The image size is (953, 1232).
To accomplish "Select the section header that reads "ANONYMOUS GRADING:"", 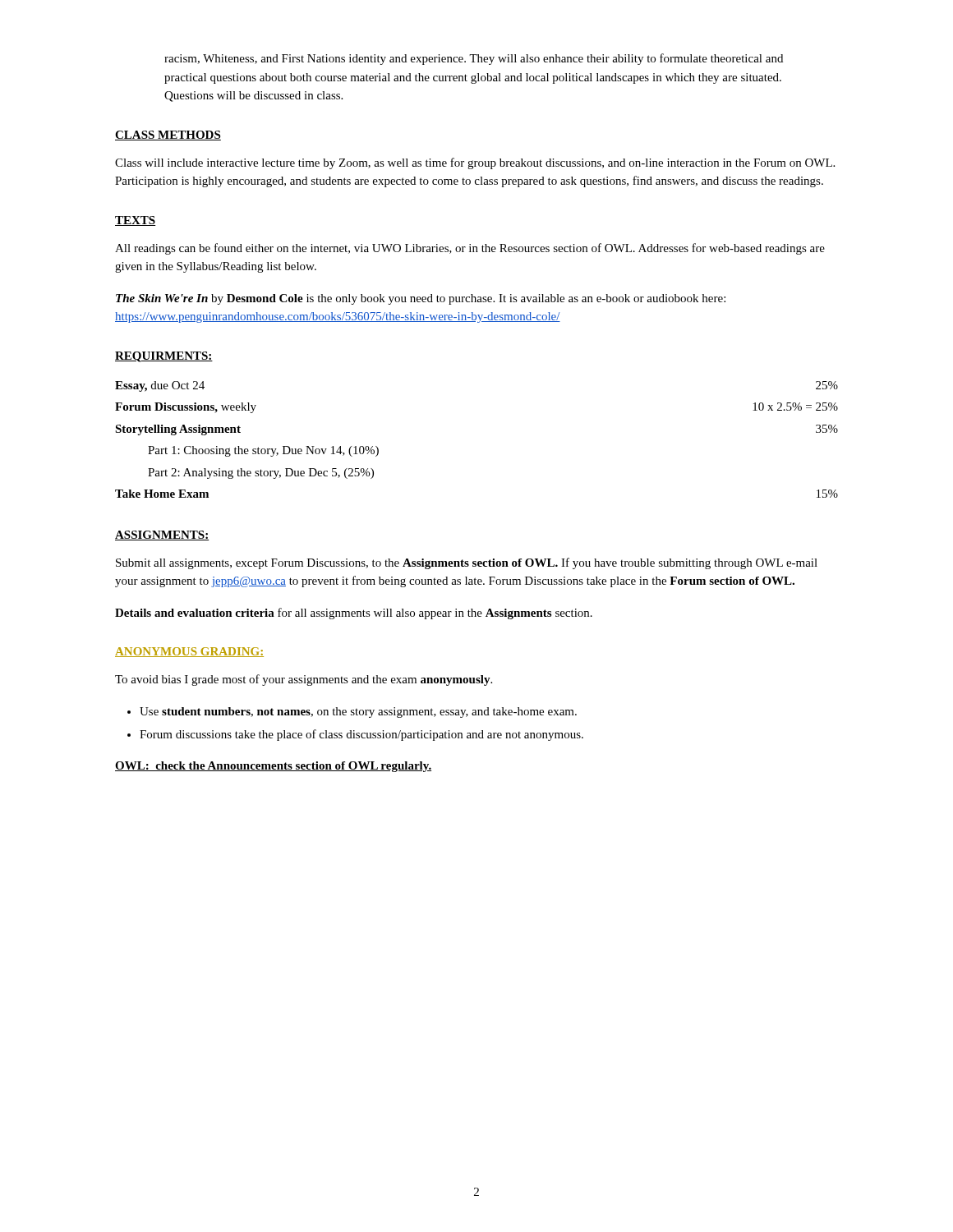I will pos(189,651).
